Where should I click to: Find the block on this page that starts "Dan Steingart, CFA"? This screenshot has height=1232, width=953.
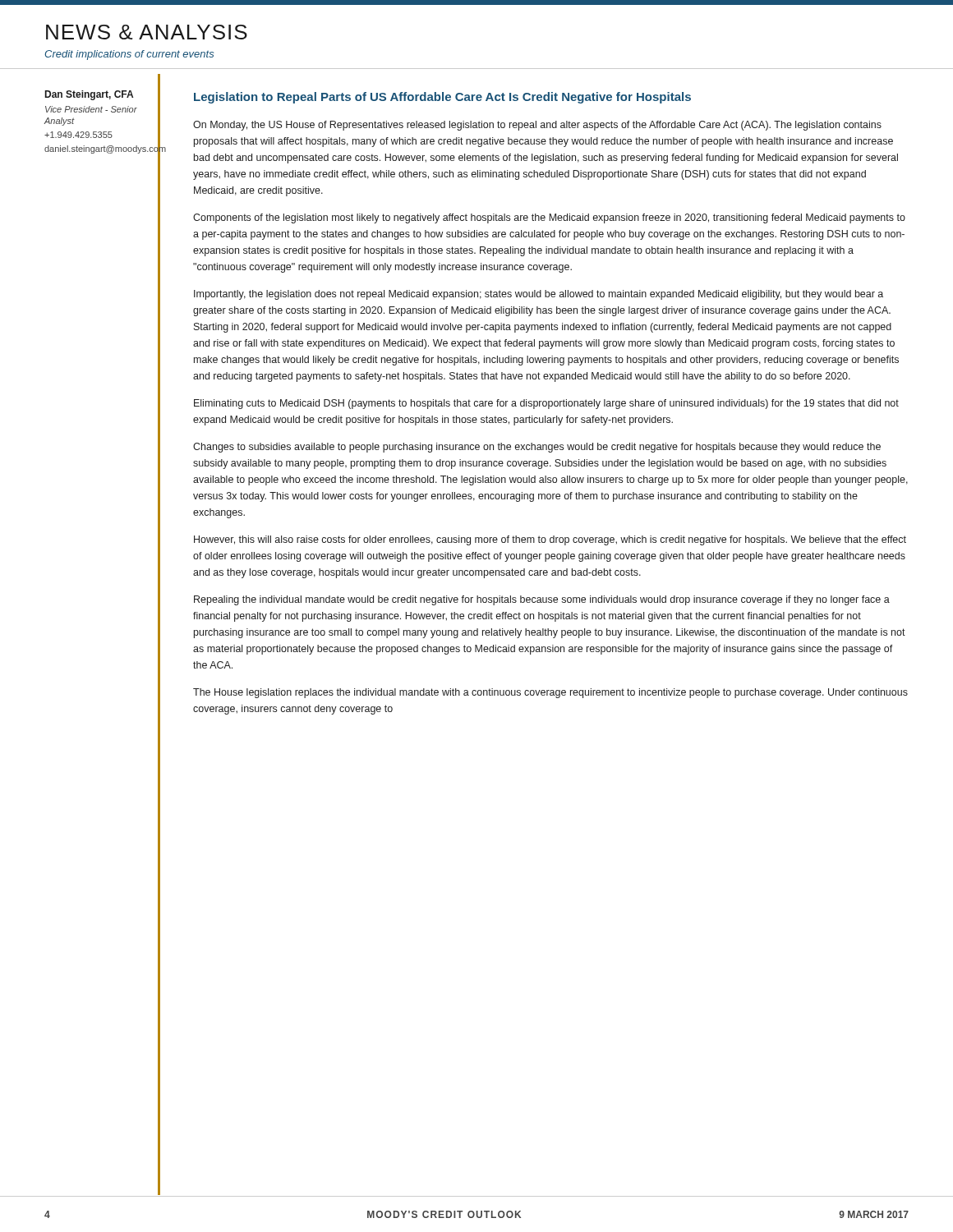click(94, 122)
